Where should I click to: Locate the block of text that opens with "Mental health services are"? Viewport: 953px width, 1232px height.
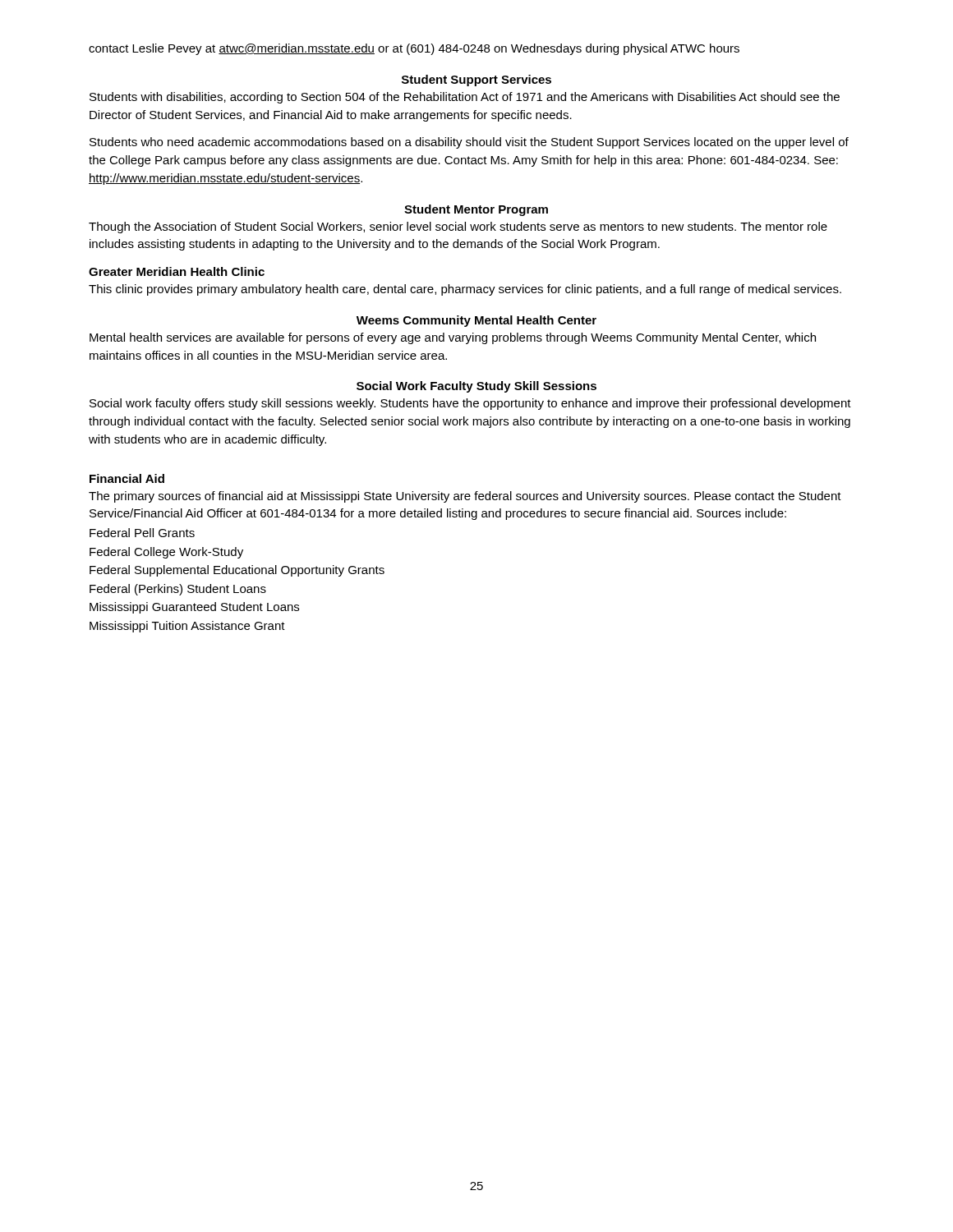tap(453, 346)
